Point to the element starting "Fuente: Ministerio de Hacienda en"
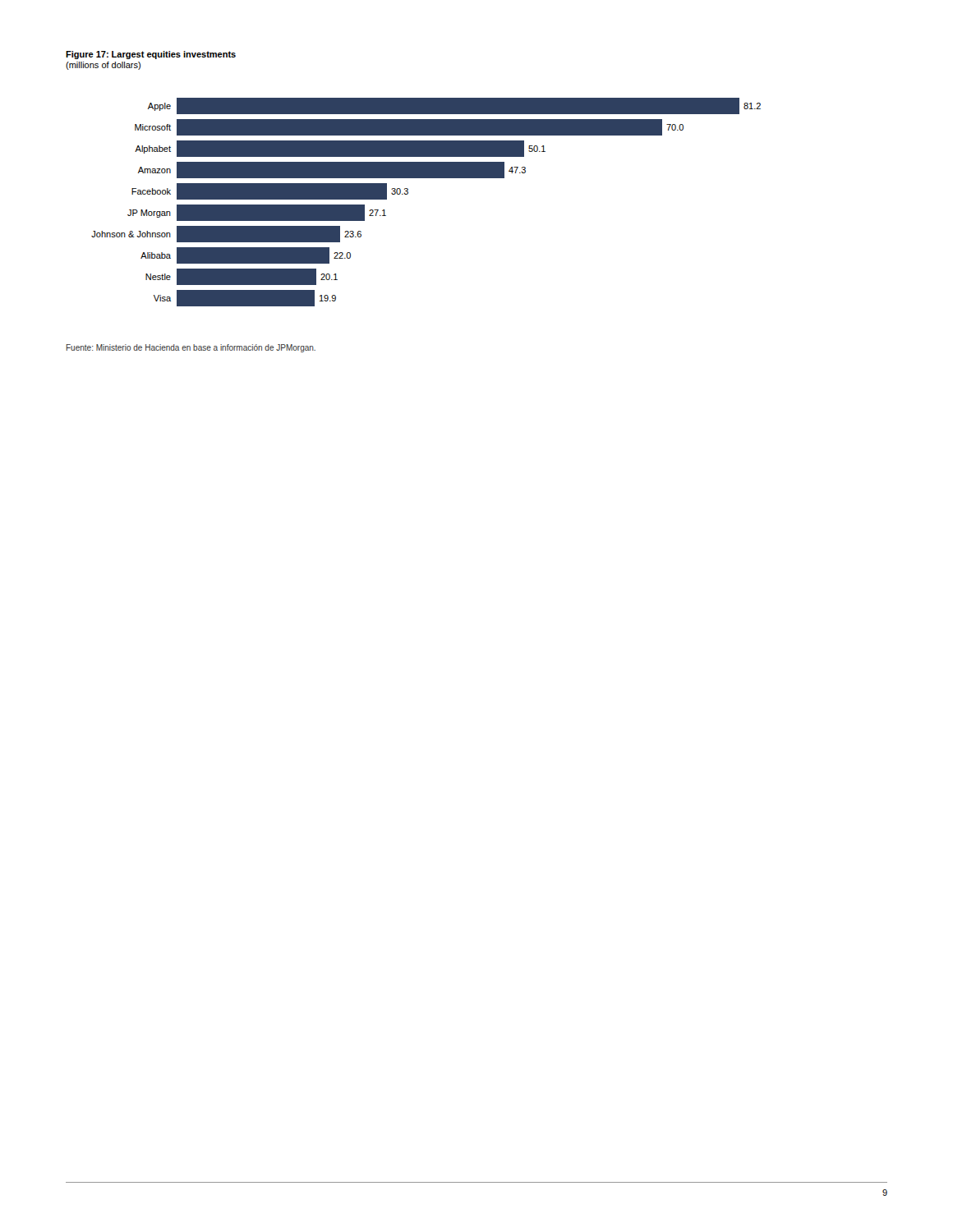 pyautogui.click(x=191, y=348)
